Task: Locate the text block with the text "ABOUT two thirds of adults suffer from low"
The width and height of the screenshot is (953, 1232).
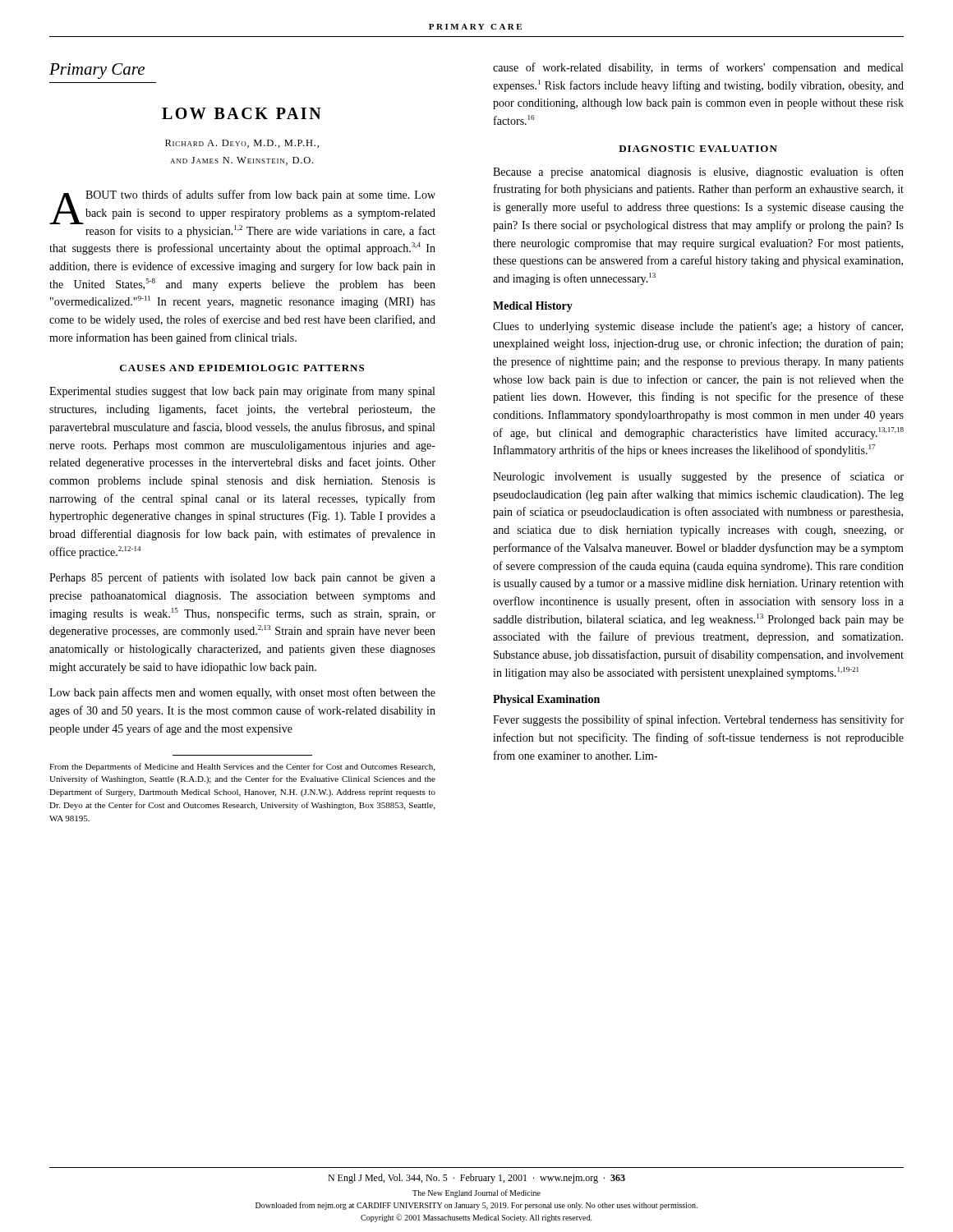Action: point(242,265)
